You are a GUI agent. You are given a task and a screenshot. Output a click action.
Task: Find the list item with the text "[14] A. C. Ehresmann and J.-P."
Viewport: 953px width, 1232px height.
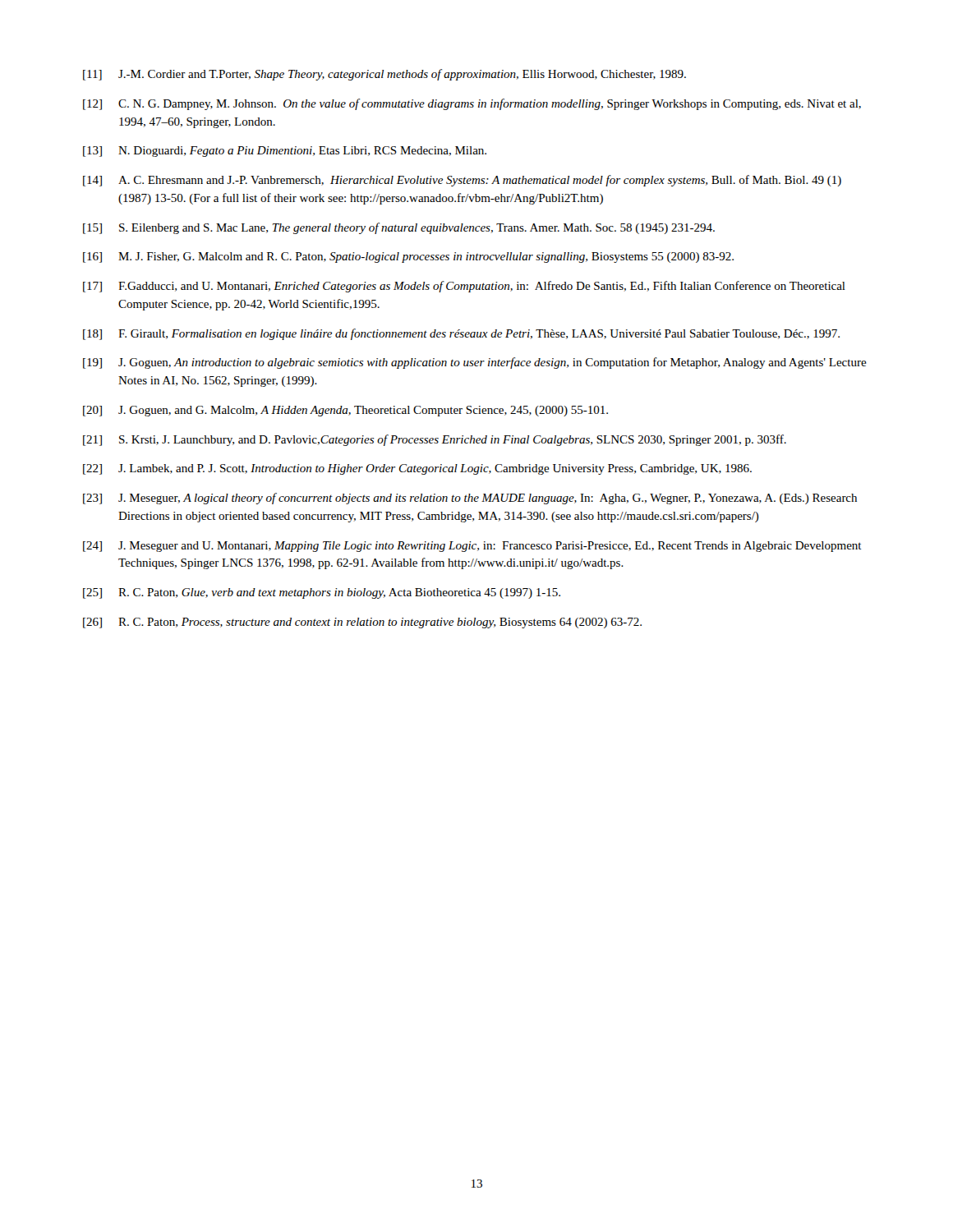(x=476, y=189)
